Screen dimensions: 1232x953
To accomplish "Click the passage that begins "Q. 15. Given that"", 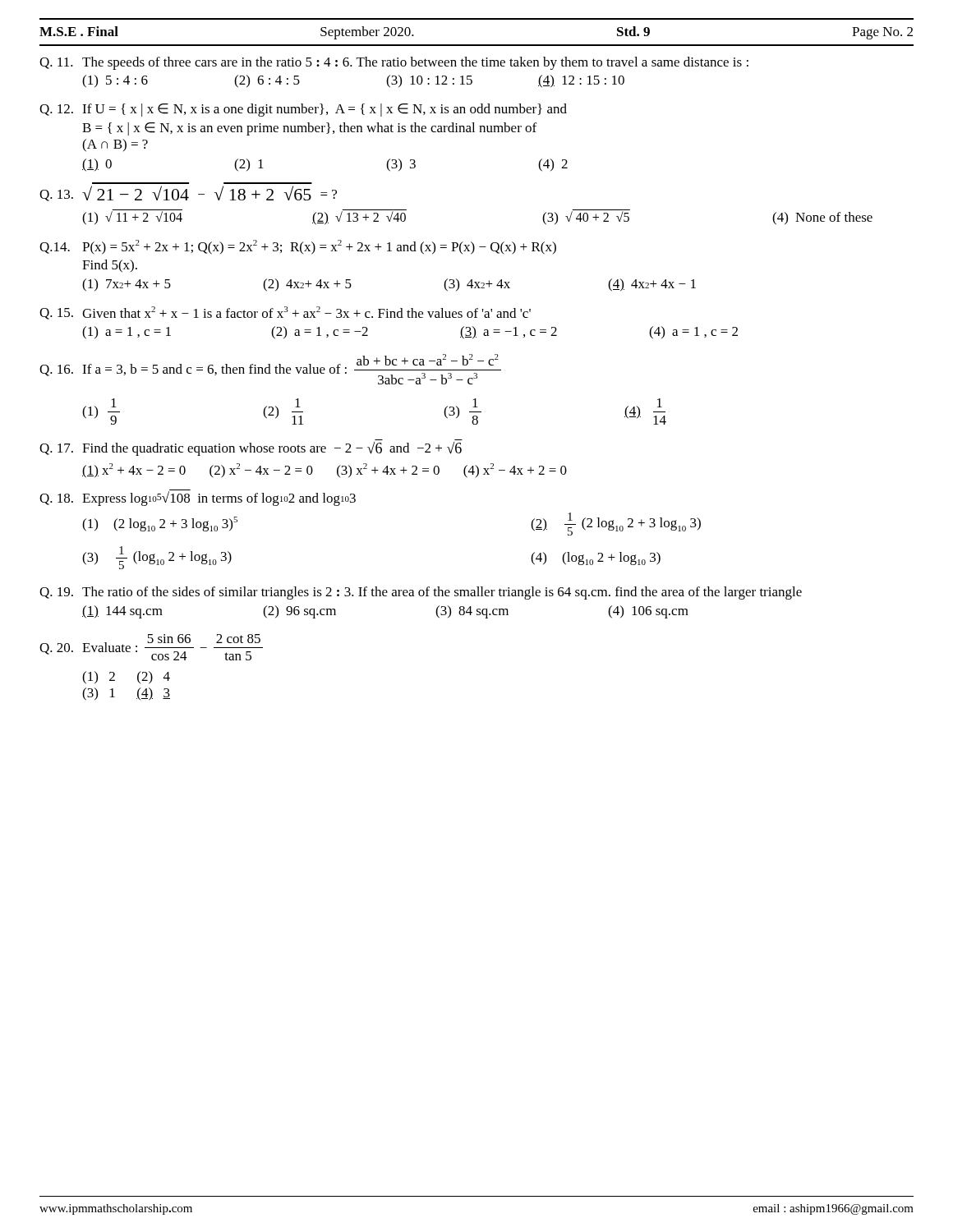I will tap(476, 322).
